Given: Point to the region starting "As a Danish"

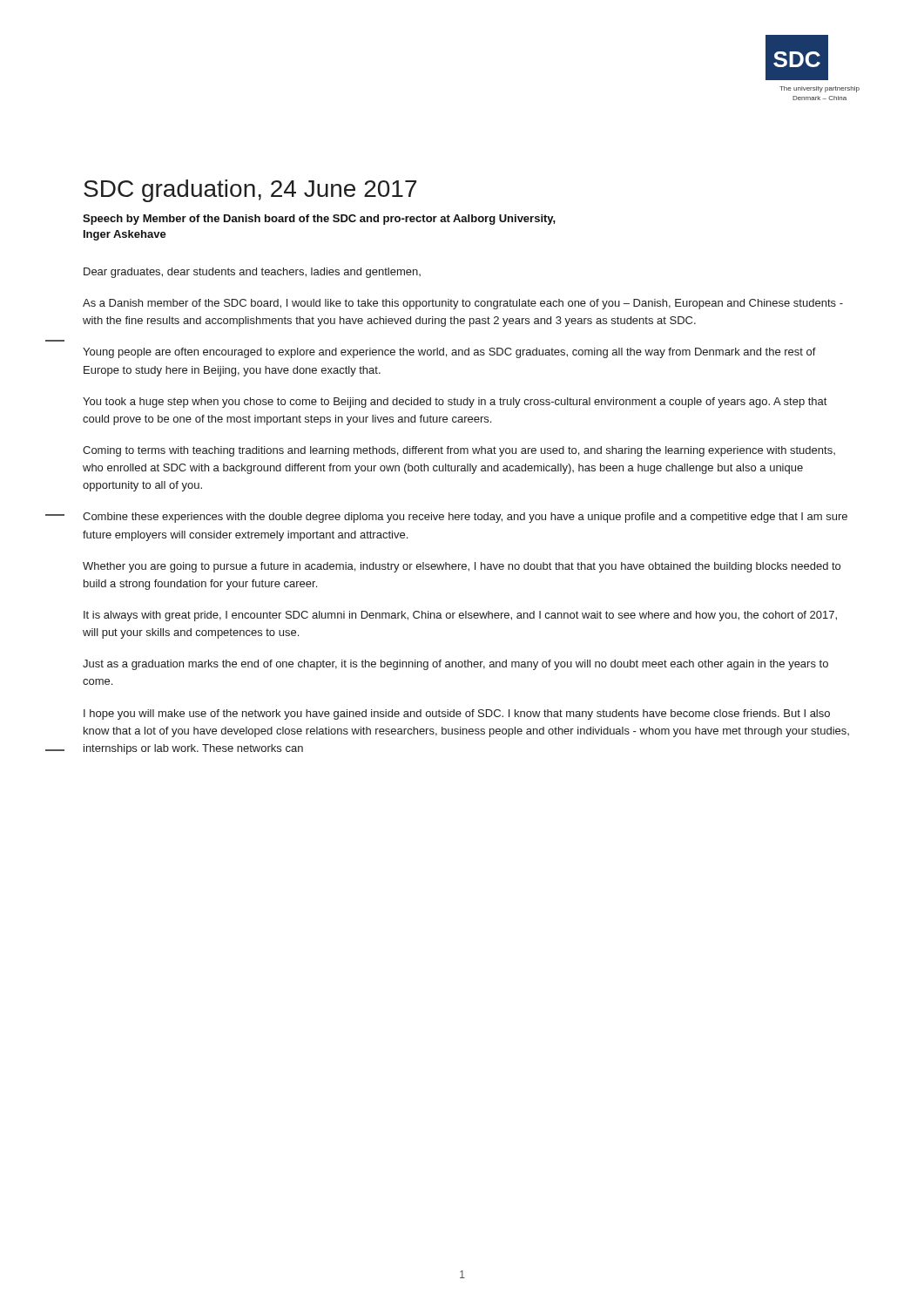Looking at the screenshot, I should pyautogui.click(x=469, y=312).
